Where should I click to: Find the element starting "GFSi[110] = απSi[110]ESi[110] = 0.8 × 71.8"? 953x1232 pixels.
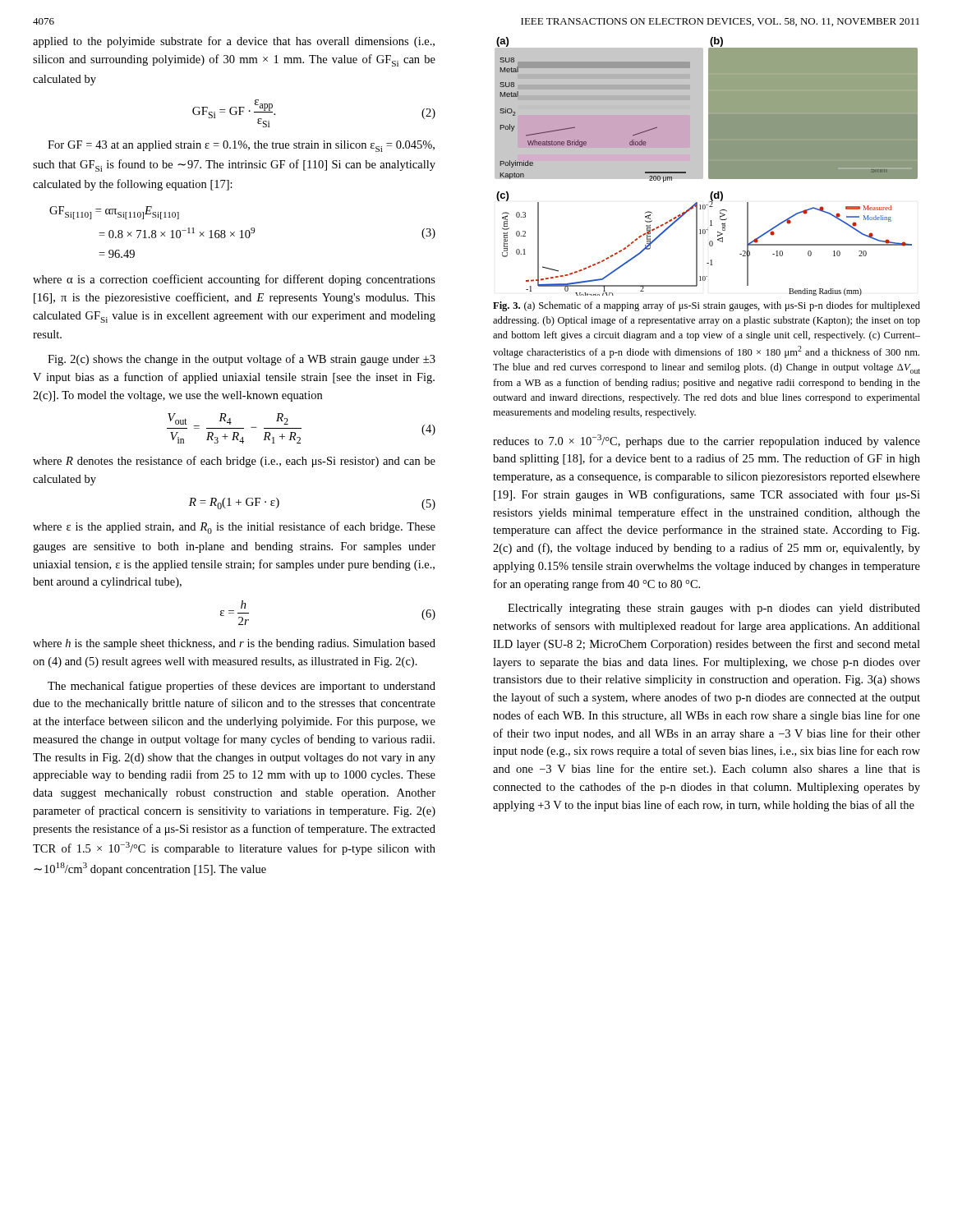point(242,232)
